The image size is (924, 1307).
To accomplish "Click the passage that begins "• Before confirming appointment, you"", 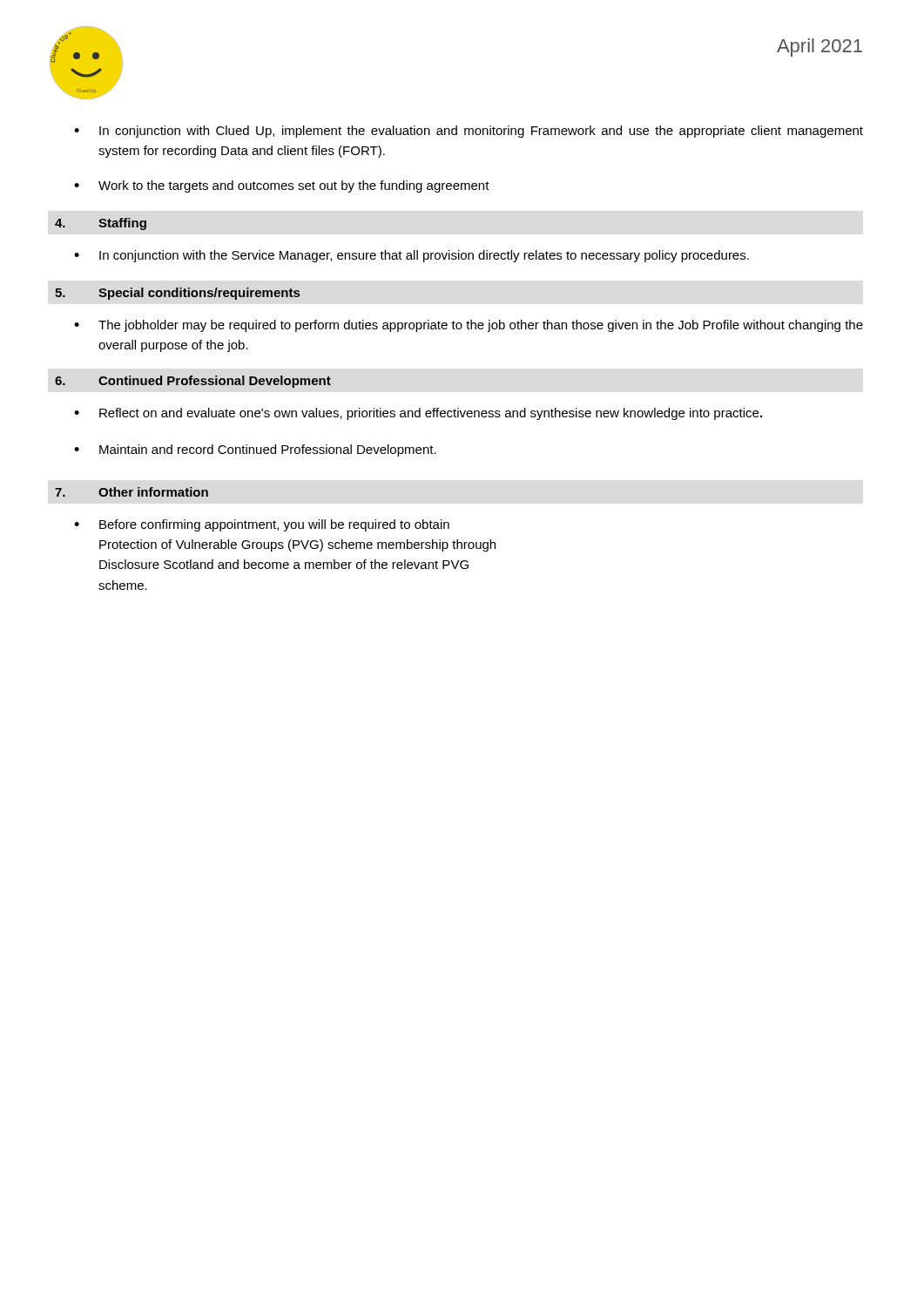I will (285, 554).
